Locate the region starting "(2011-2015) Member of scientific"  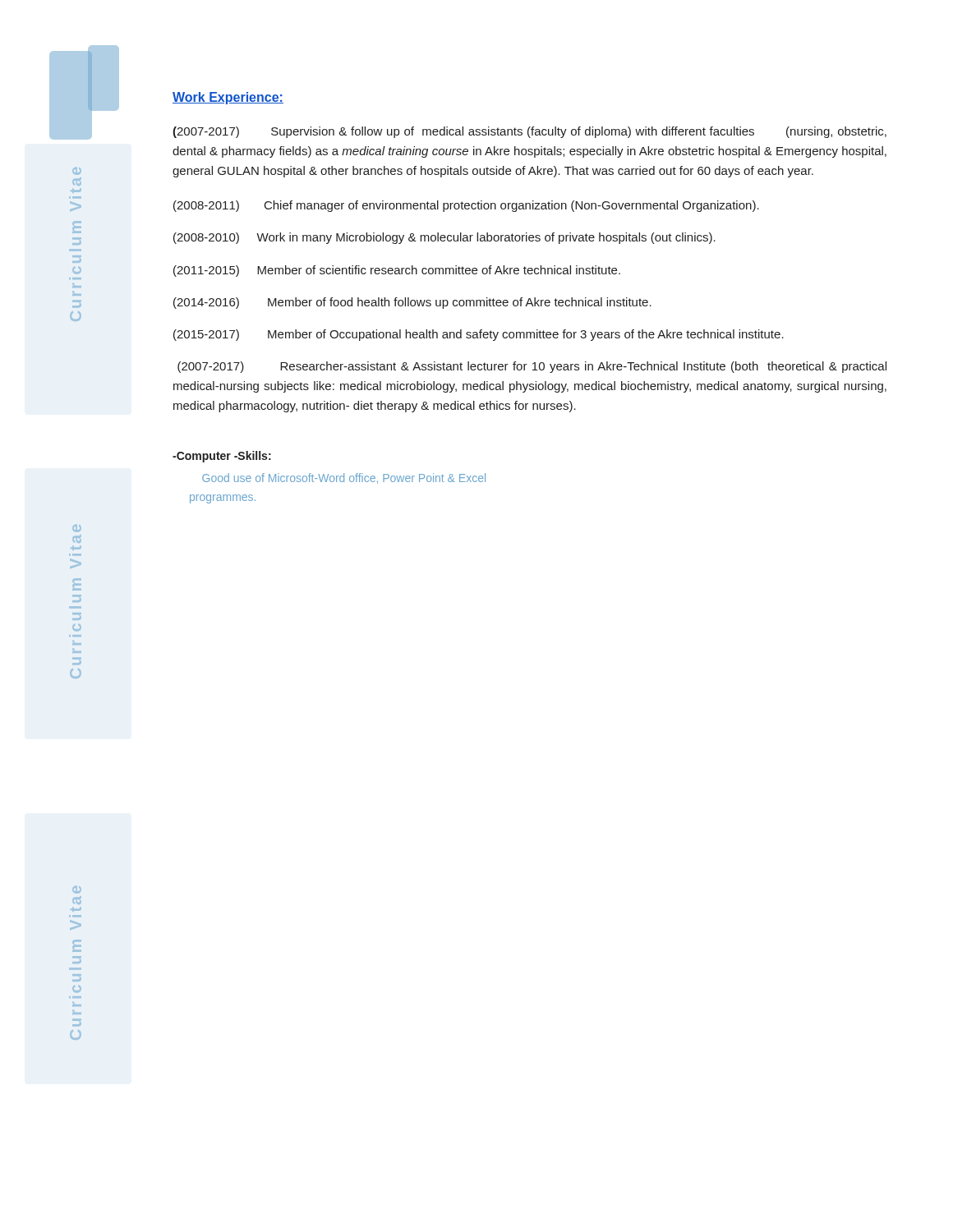tap(397, 269)
